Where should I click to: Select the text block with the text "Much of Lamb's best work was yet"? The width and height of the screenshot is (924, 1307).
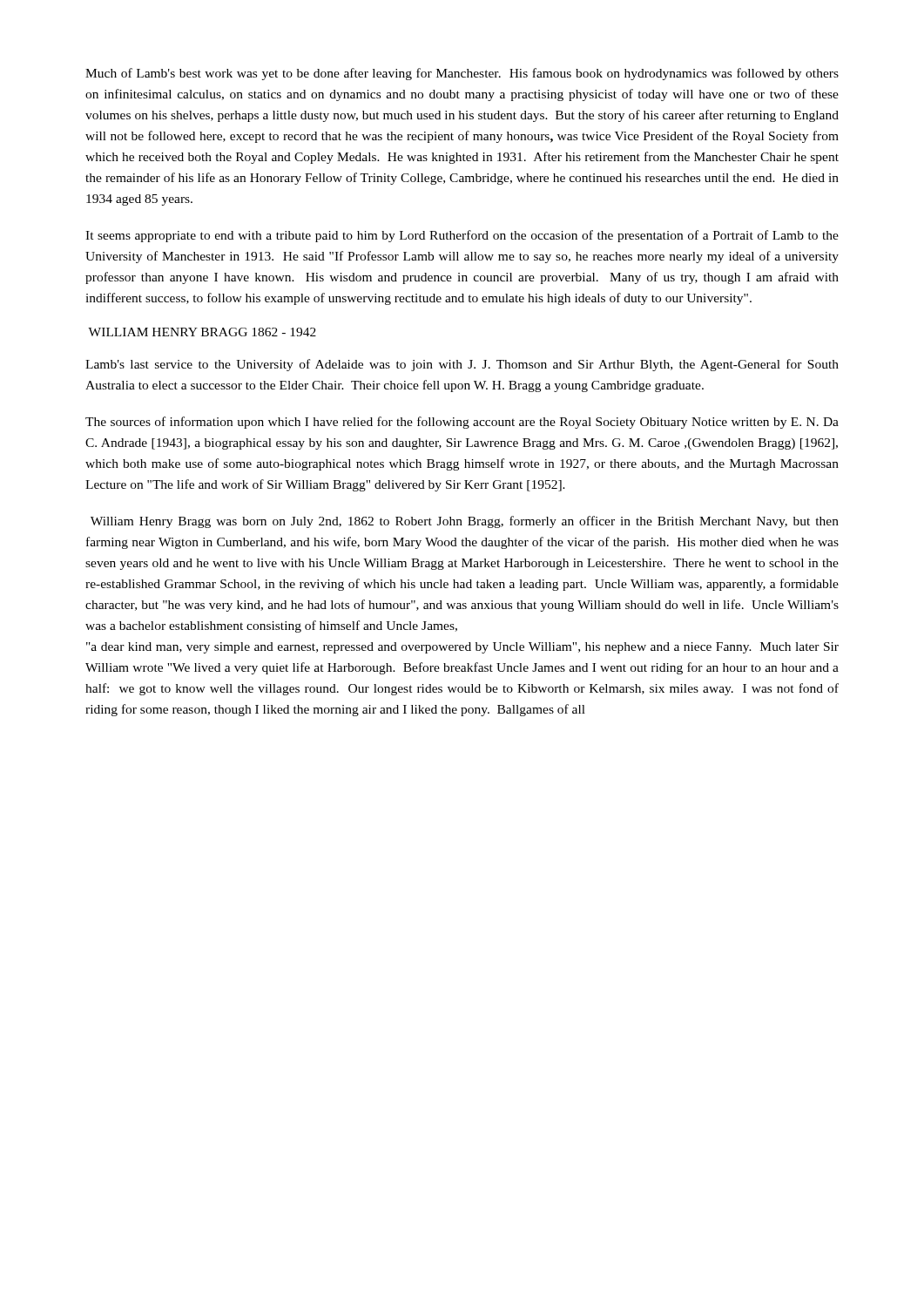coord(462,136)
